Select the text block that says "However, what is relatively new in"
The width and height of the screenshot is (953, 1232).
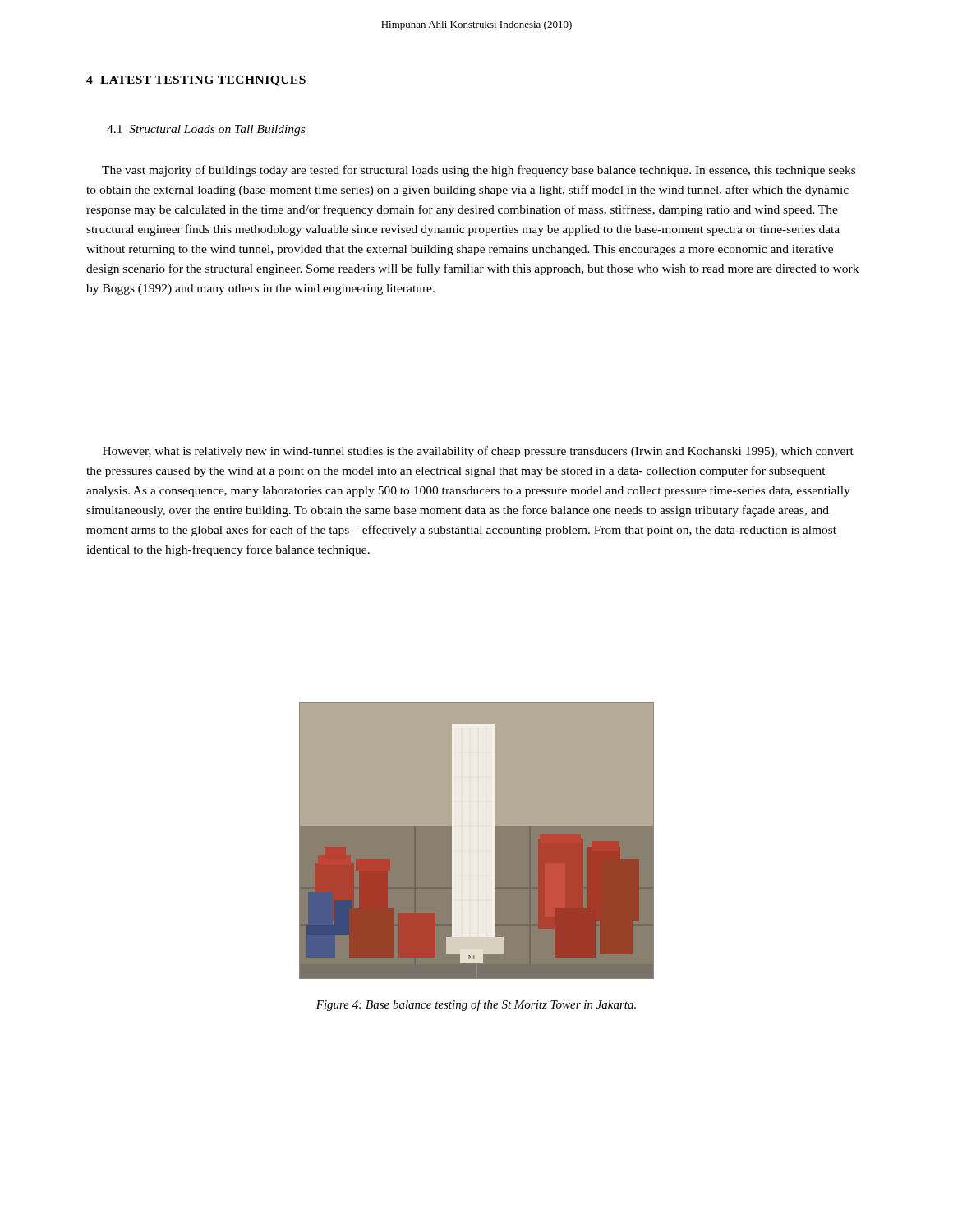click(470, 500)
